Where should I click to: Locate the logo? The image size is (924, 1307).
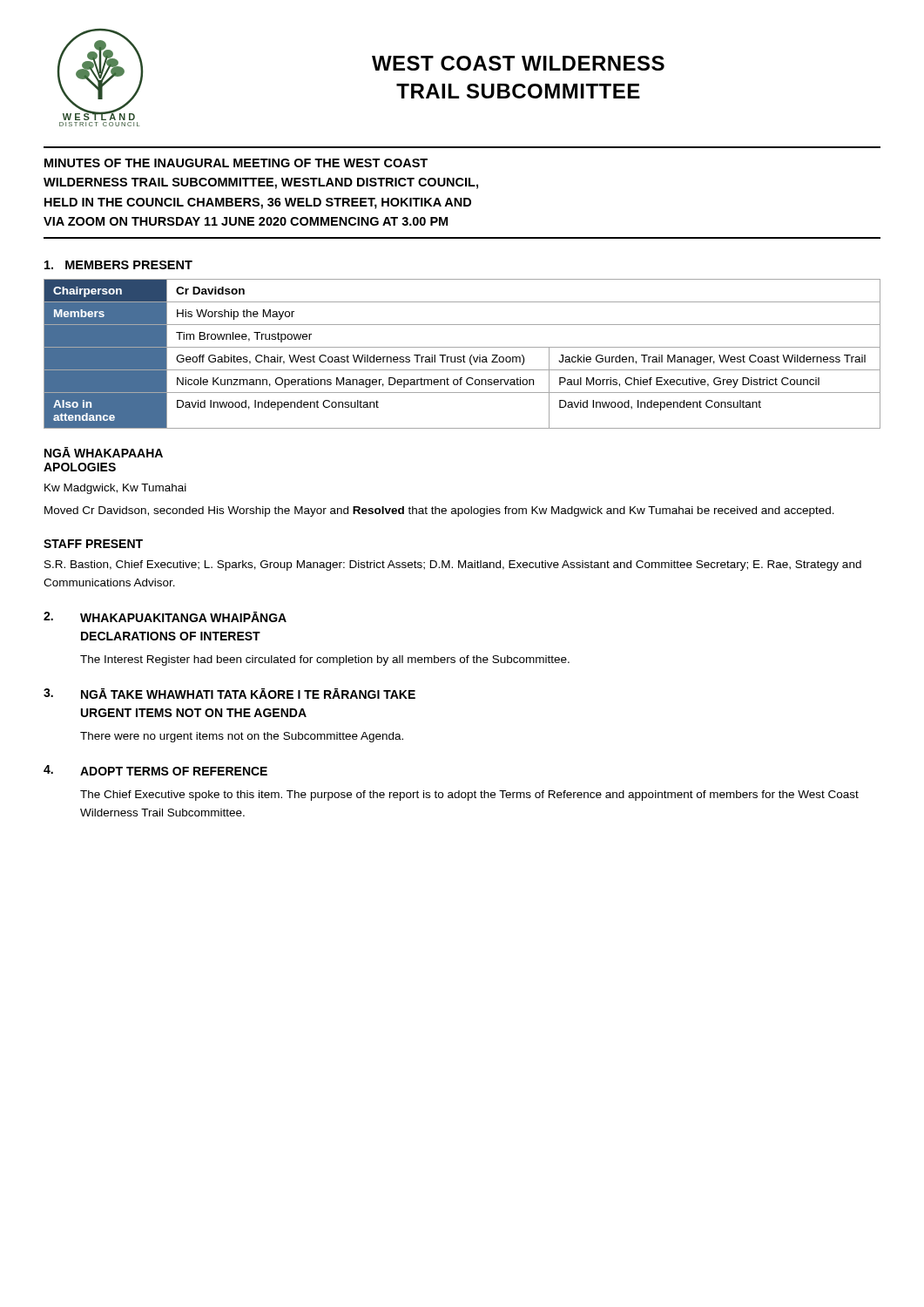click(x=105, y=78)
